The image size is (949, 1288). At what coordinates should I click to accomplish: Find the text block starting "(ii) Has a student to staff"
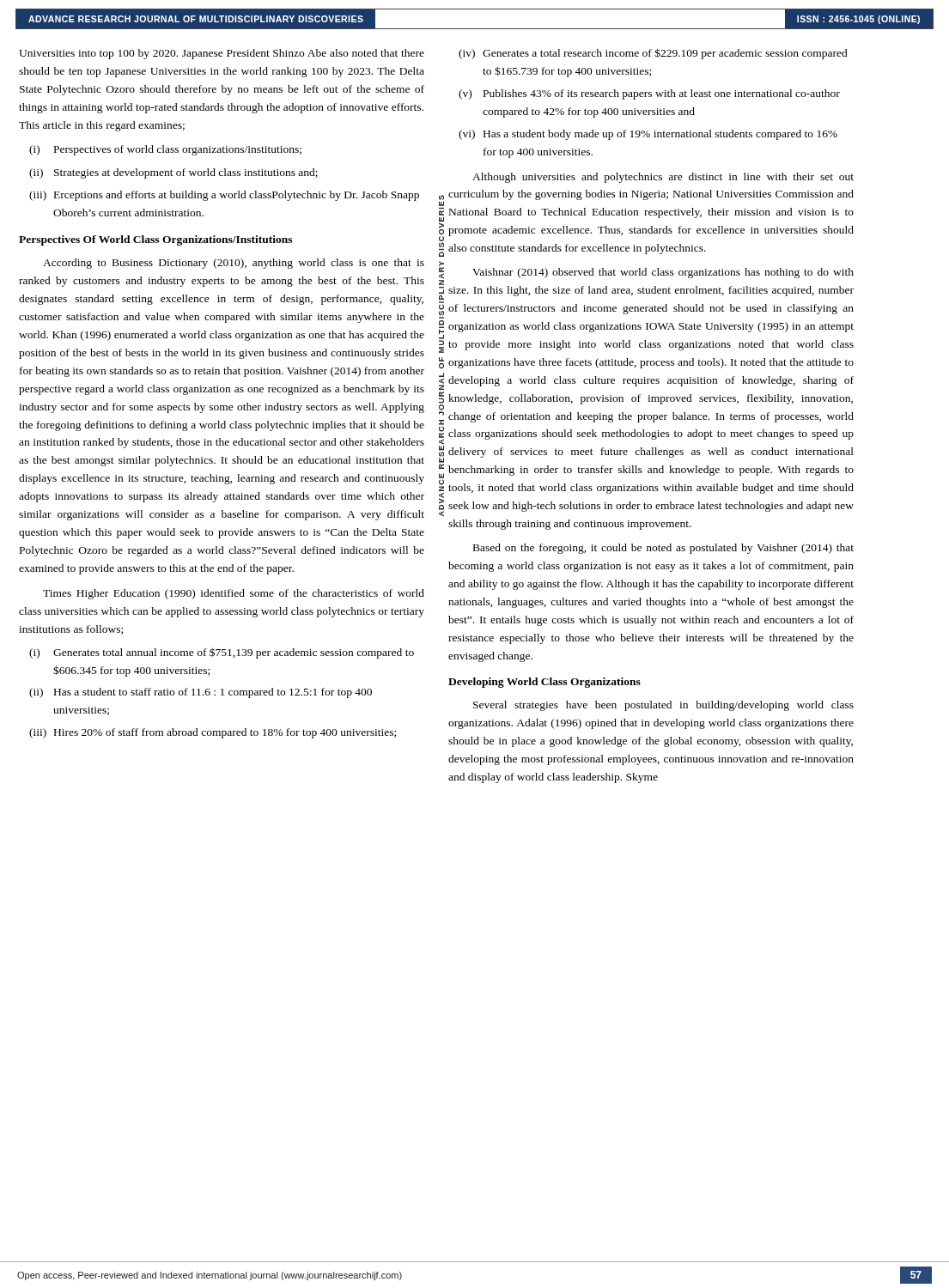click(227, 702)
